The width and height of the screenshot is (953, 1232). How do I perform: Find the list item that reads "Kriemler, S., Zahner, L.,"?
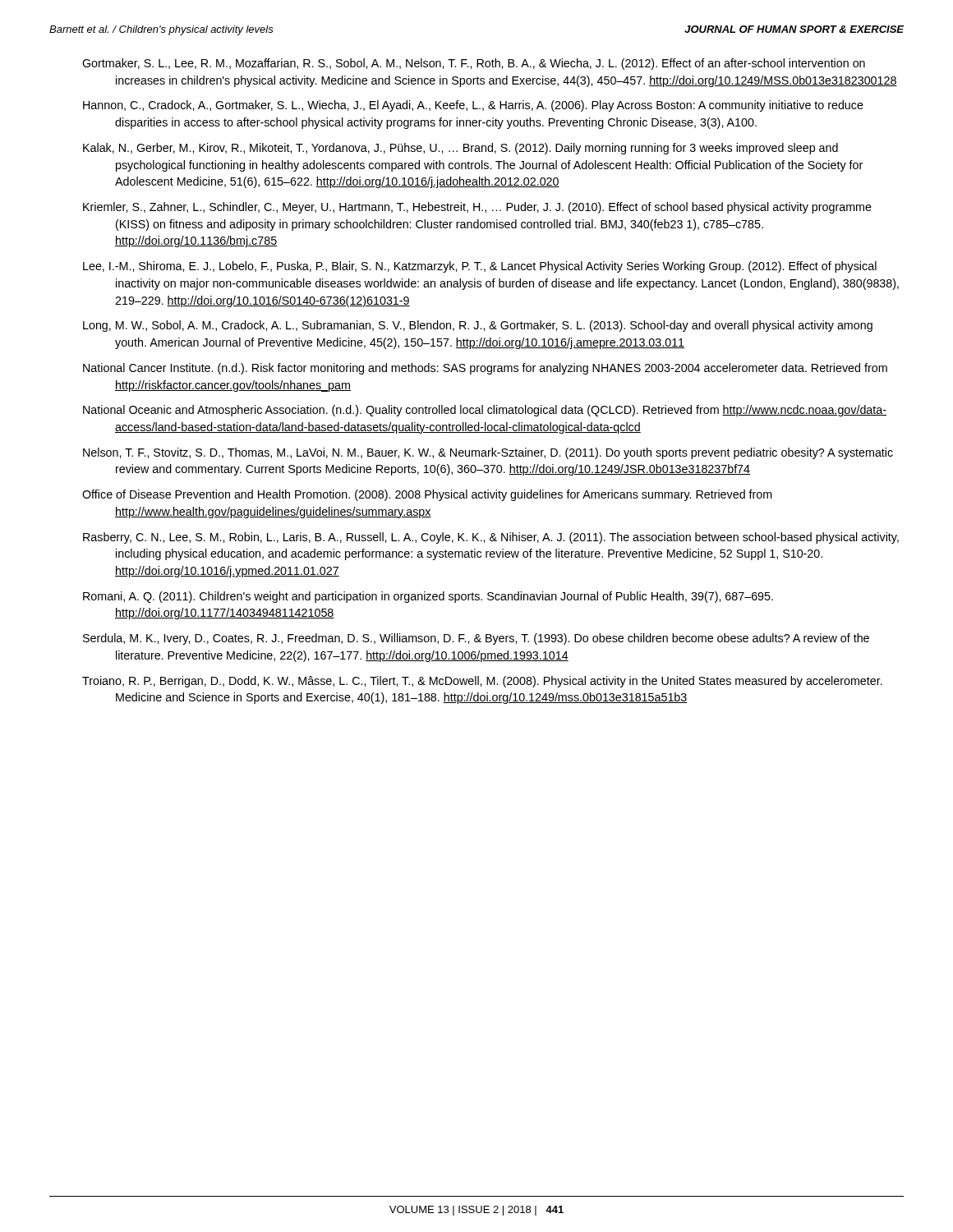[477, 224]
